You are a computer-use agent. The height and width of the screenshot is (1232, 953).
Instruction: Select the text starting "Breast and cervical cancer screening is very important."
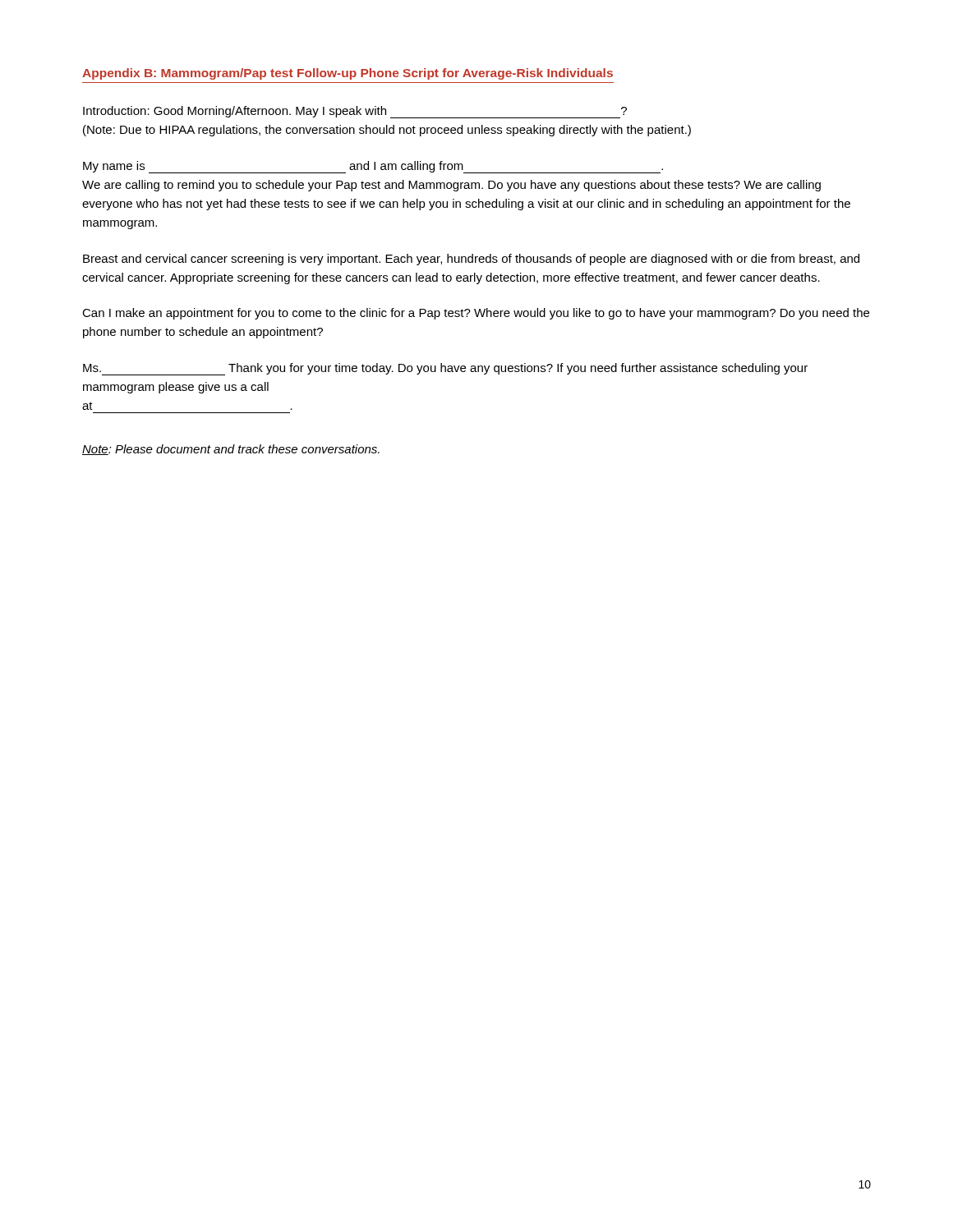[x=471, y=267]
